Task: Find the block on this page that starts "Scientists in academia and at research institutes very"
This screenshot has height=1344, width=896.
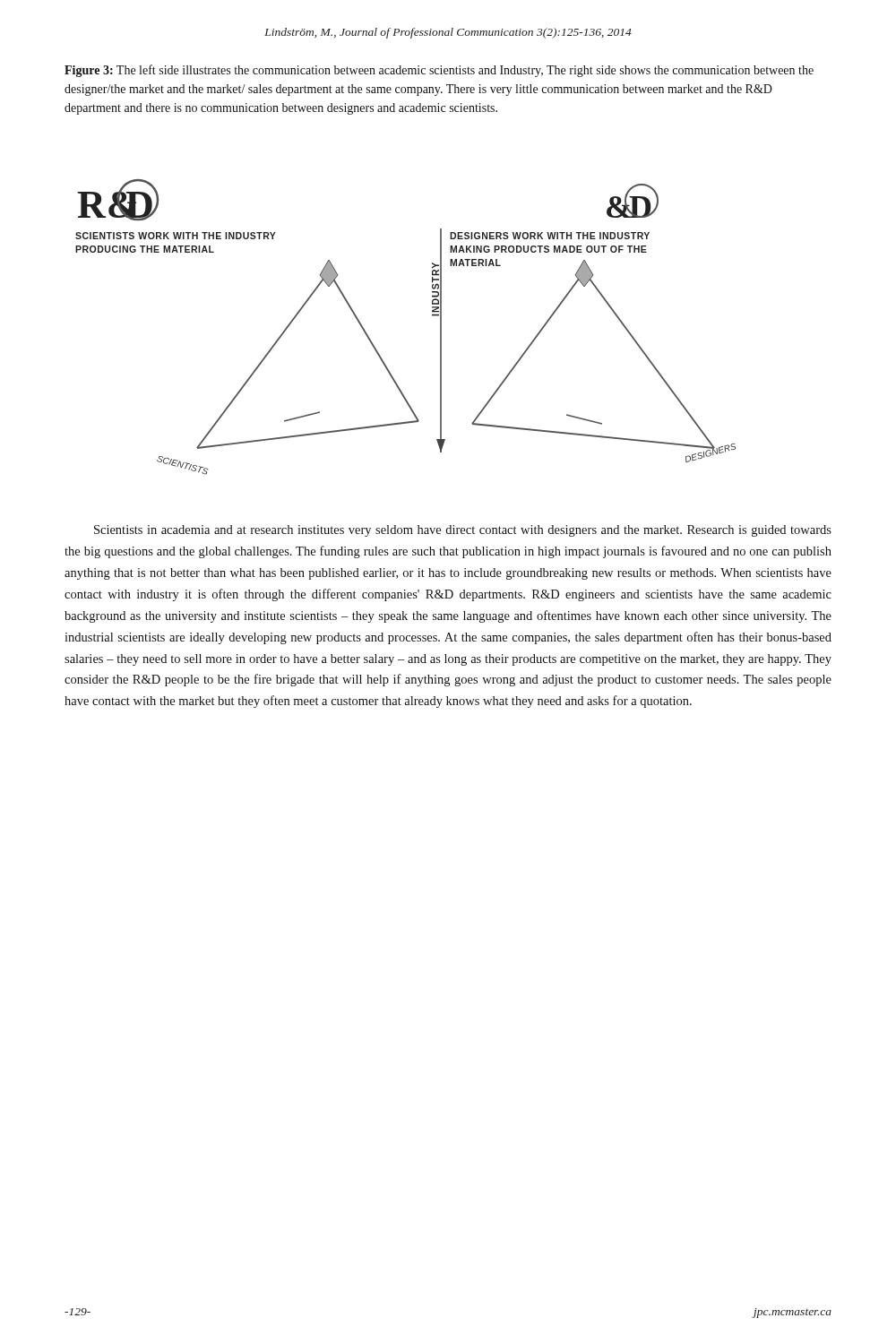Action: point(448,616)
